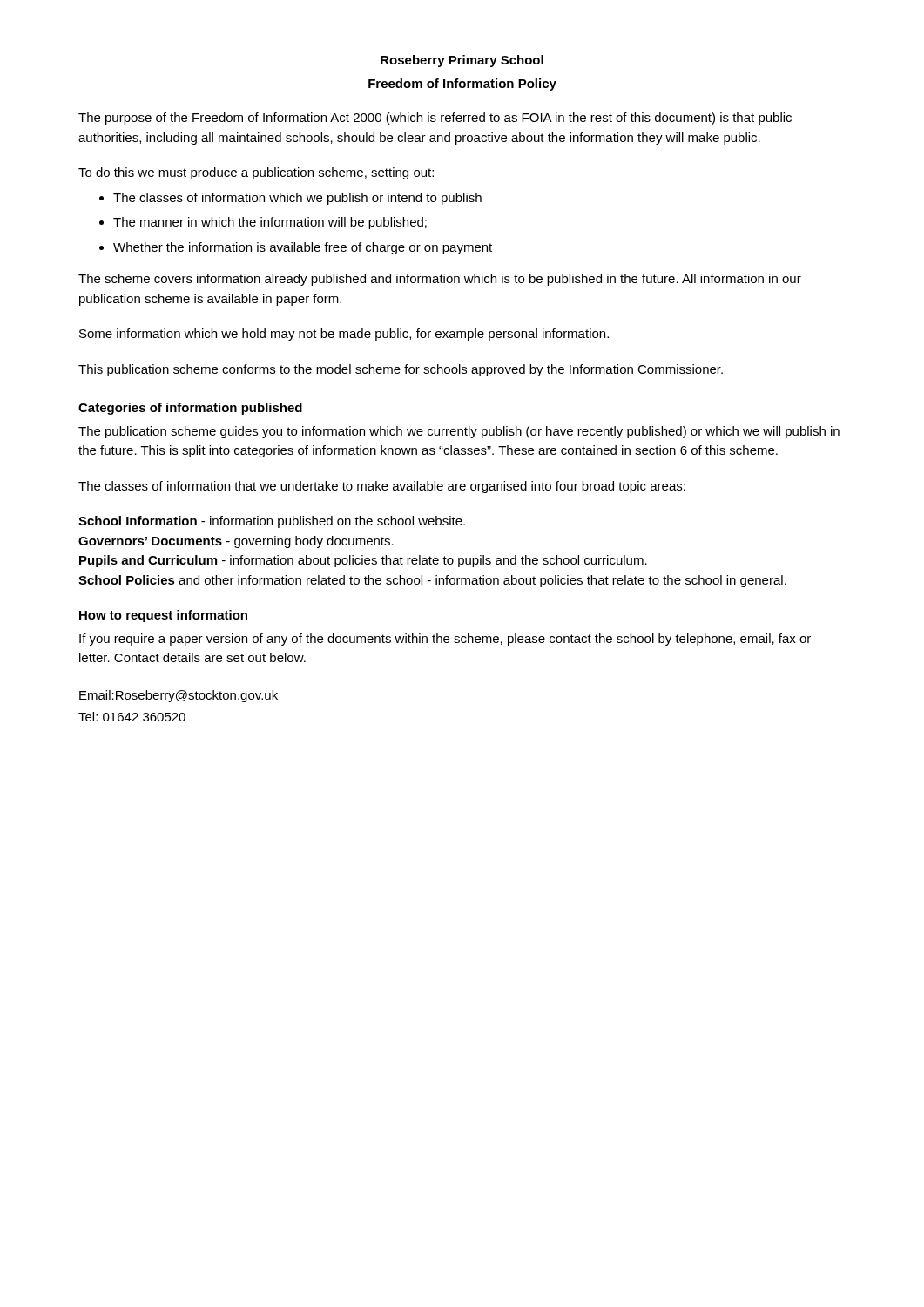The image size is (924, 1307).
Task: Point to the text starting "Freedom of Information Policy"
Action: tap(462, 83)
